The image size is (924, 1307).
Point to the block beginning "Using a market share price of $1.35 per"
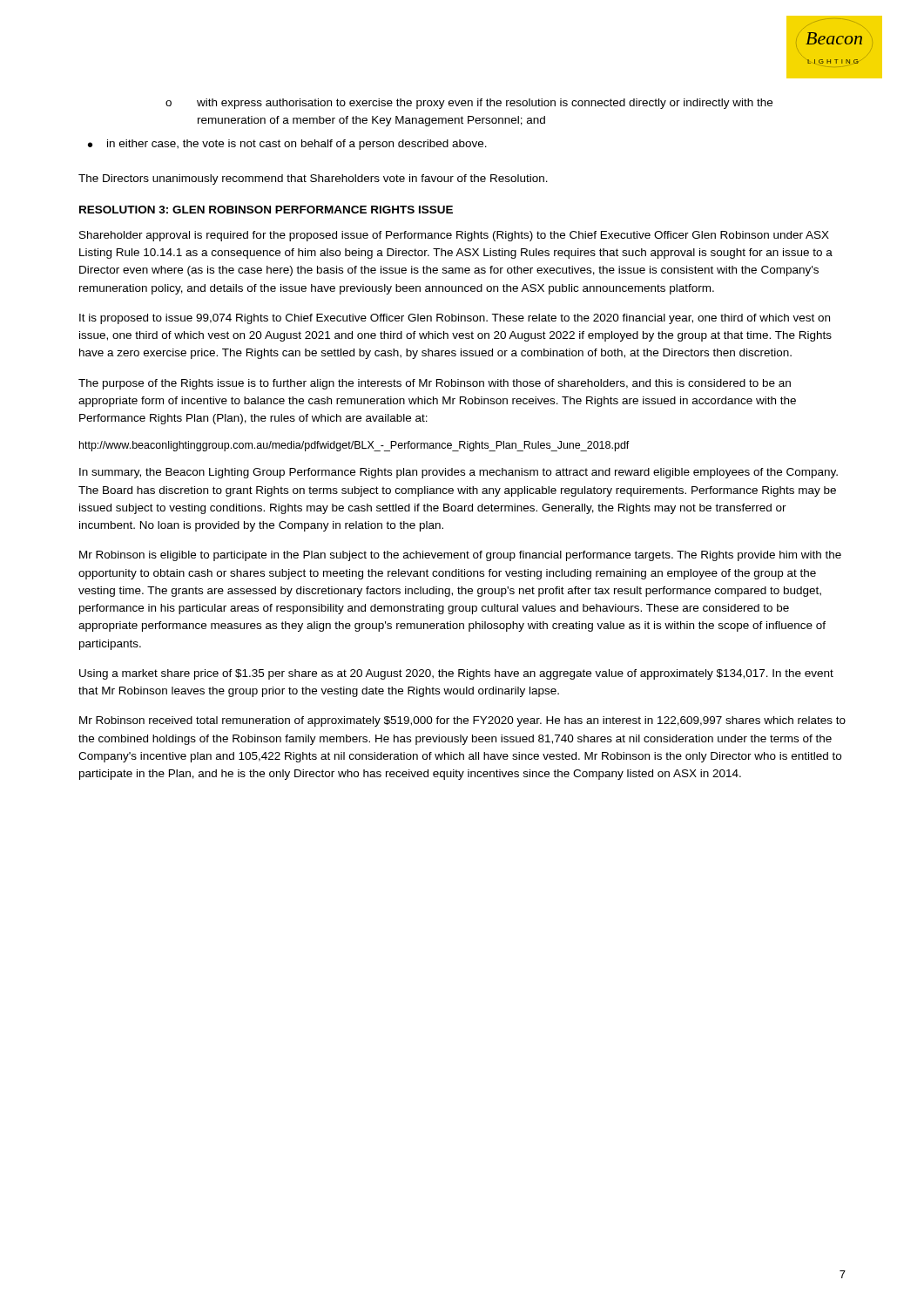[456, 682]
